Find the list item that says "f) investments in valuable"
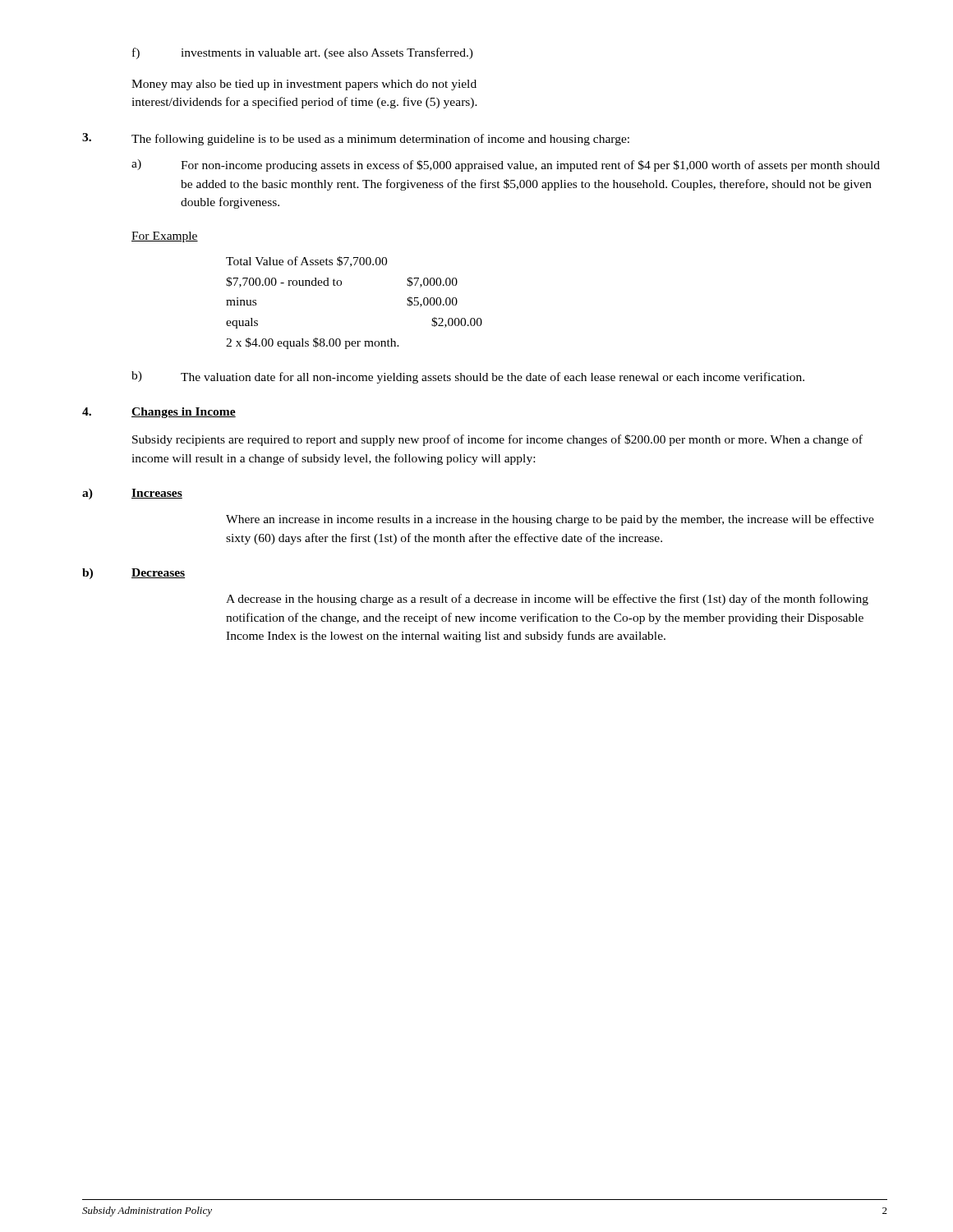953x1232 pixels. click(x=302, y=53)
